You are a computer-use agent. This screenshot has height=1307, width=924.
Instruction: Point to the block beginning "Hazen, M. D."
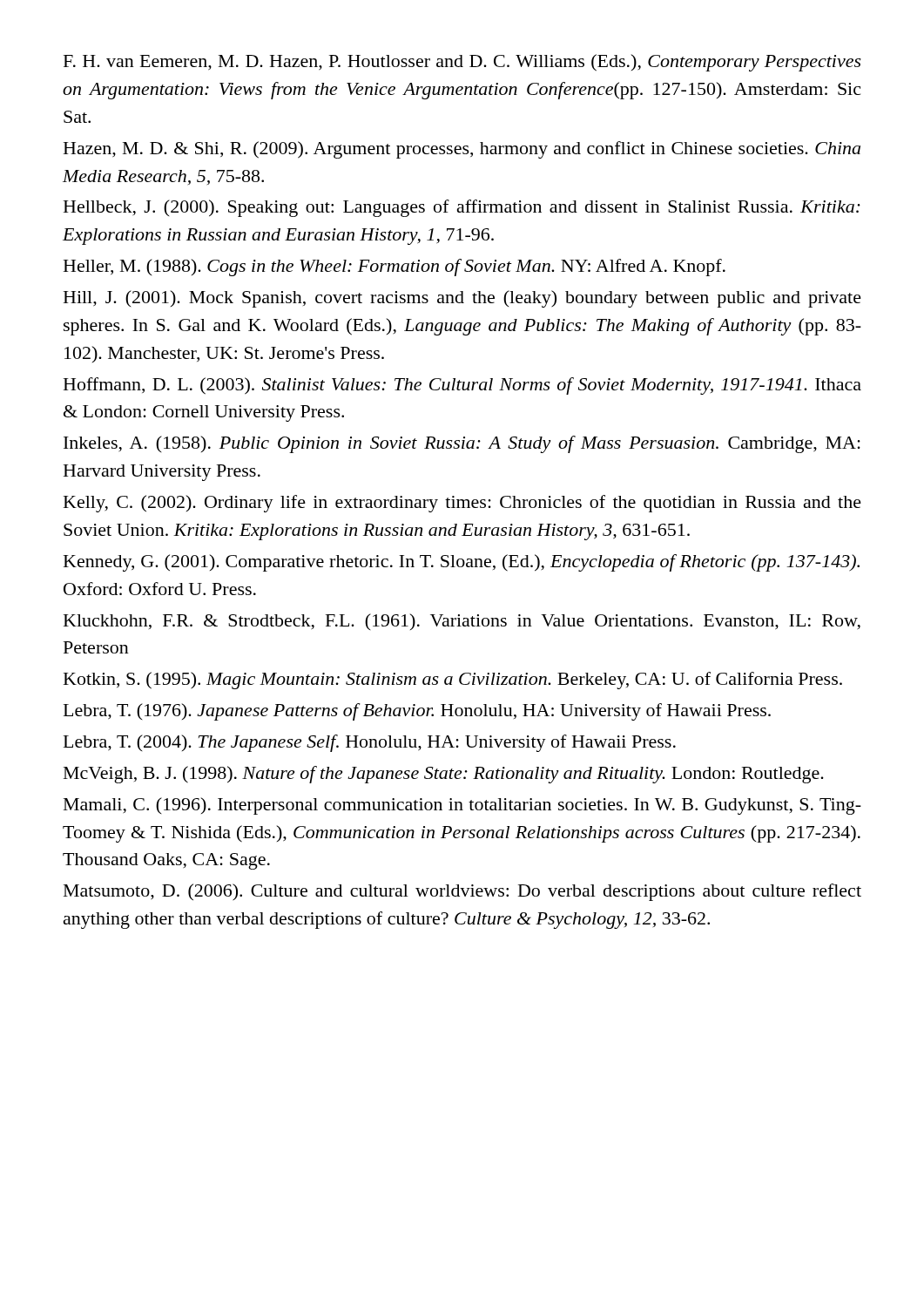[462, 162]
